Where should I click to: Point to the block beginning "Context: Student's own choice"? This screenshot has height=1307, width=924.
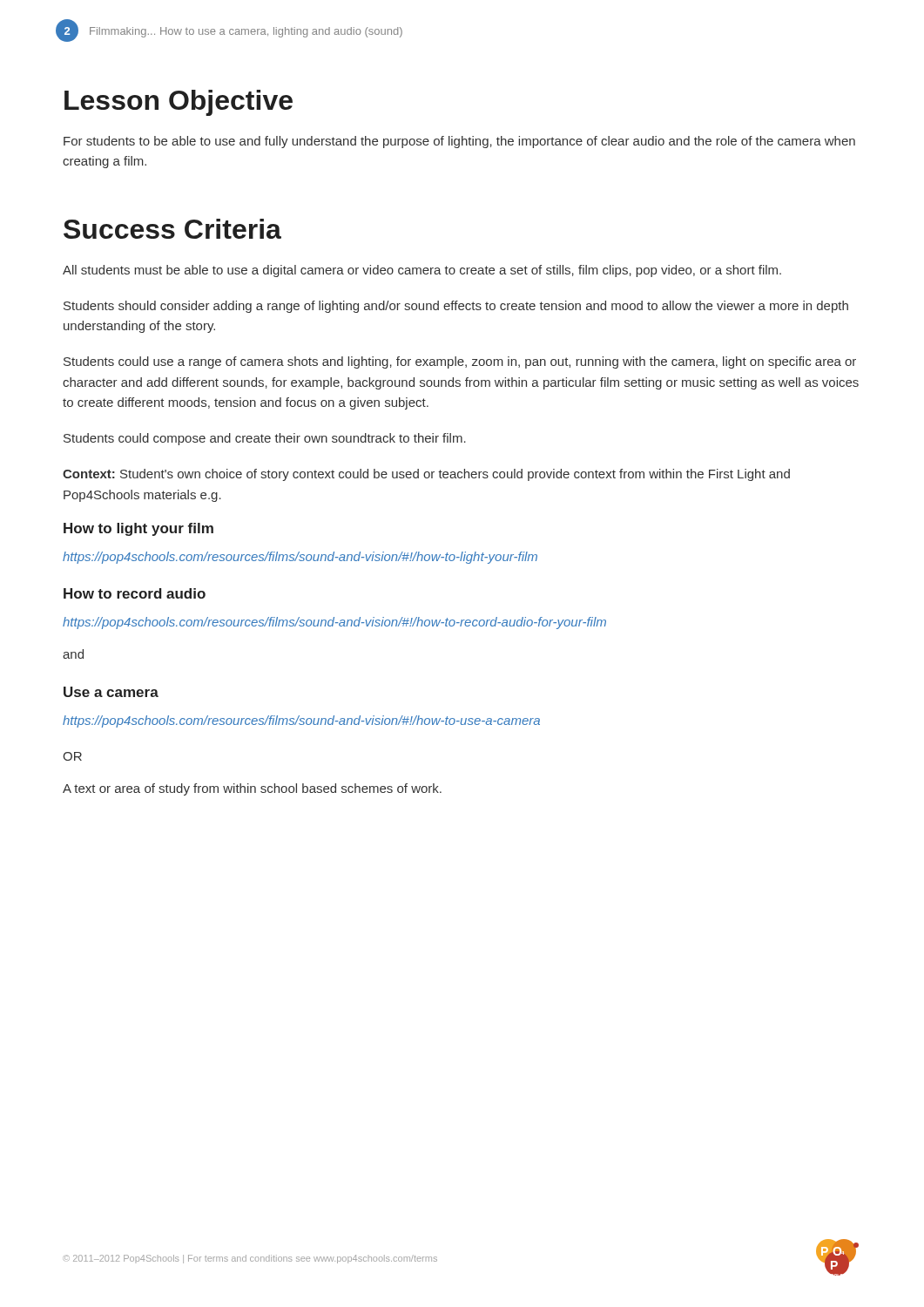427,484
